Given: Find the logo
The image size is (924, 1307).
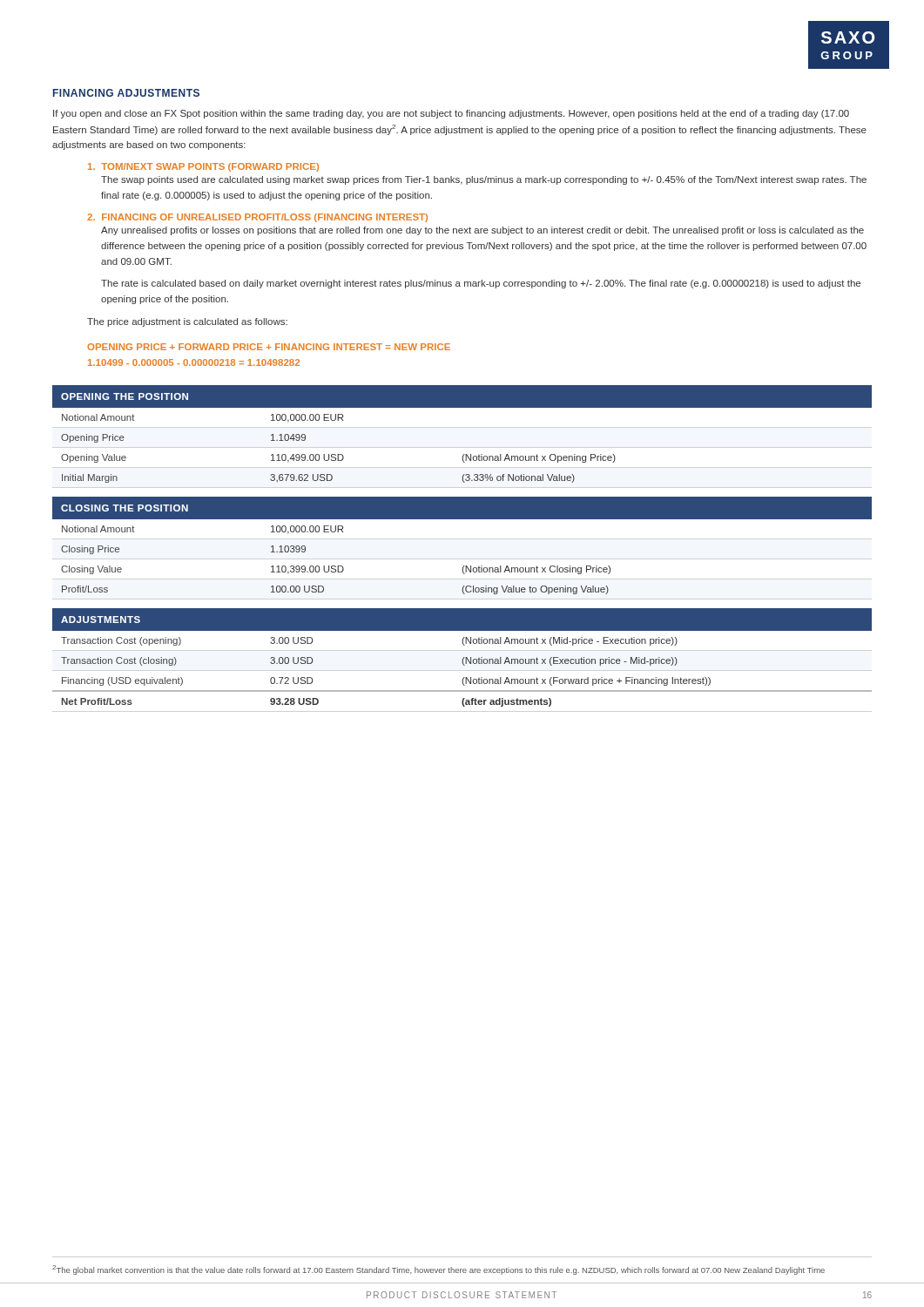Looking at the screenshot, I should pos(849,45).
